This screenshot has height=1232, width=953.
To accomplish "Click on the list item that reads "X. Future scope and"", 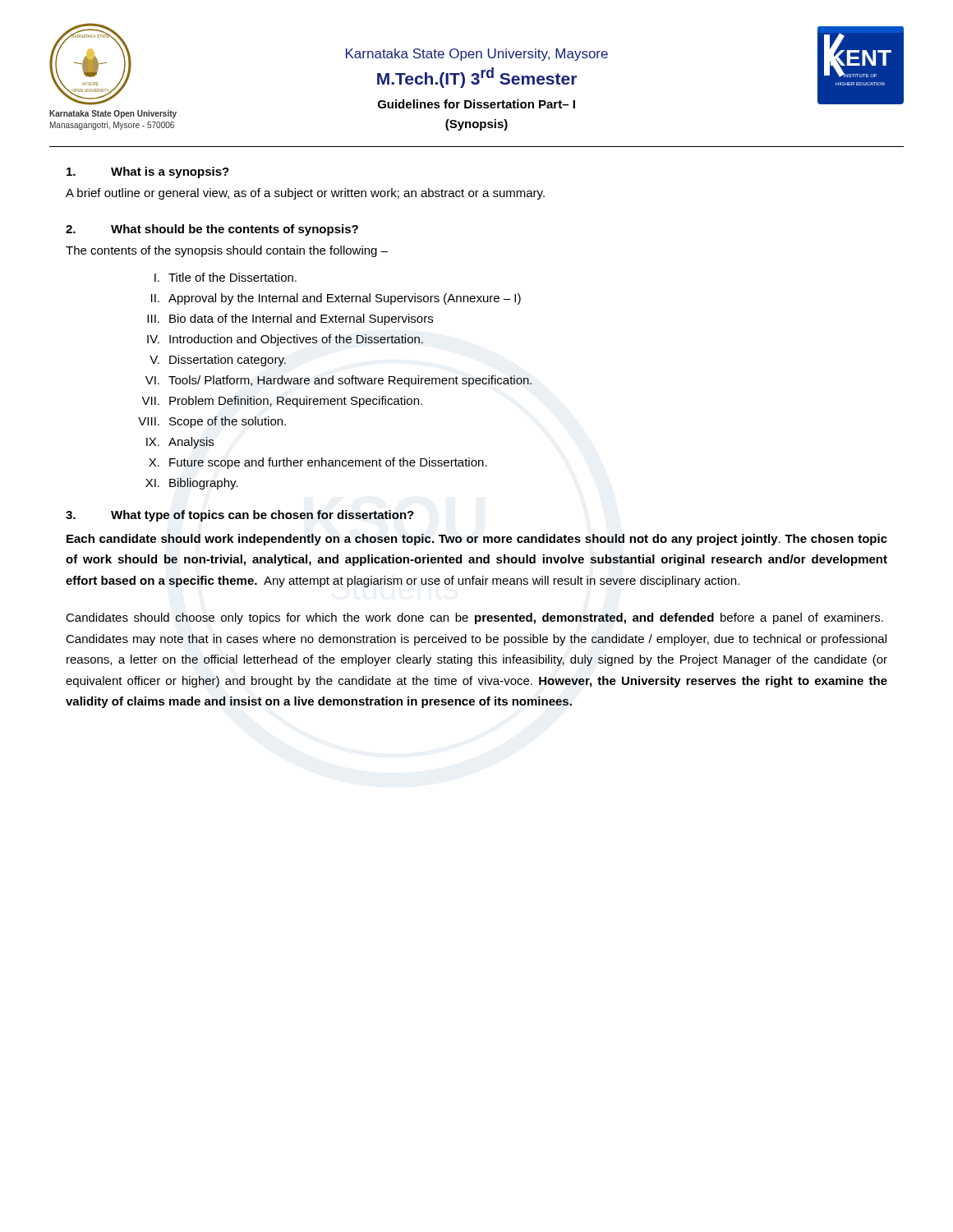I will click(301, 462).
